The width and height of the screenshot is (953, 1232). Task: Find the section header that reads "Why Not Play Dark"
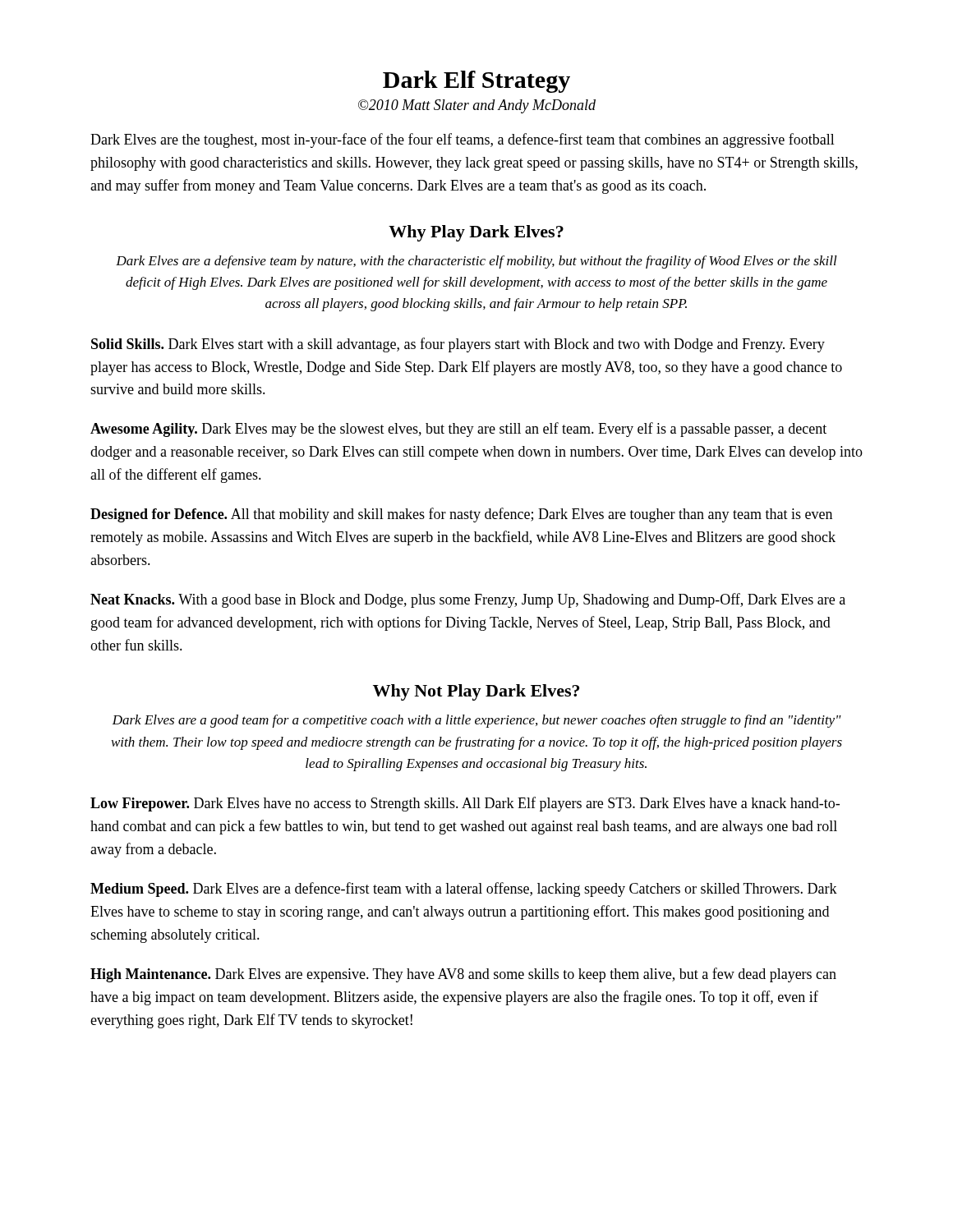coord(476,691)
